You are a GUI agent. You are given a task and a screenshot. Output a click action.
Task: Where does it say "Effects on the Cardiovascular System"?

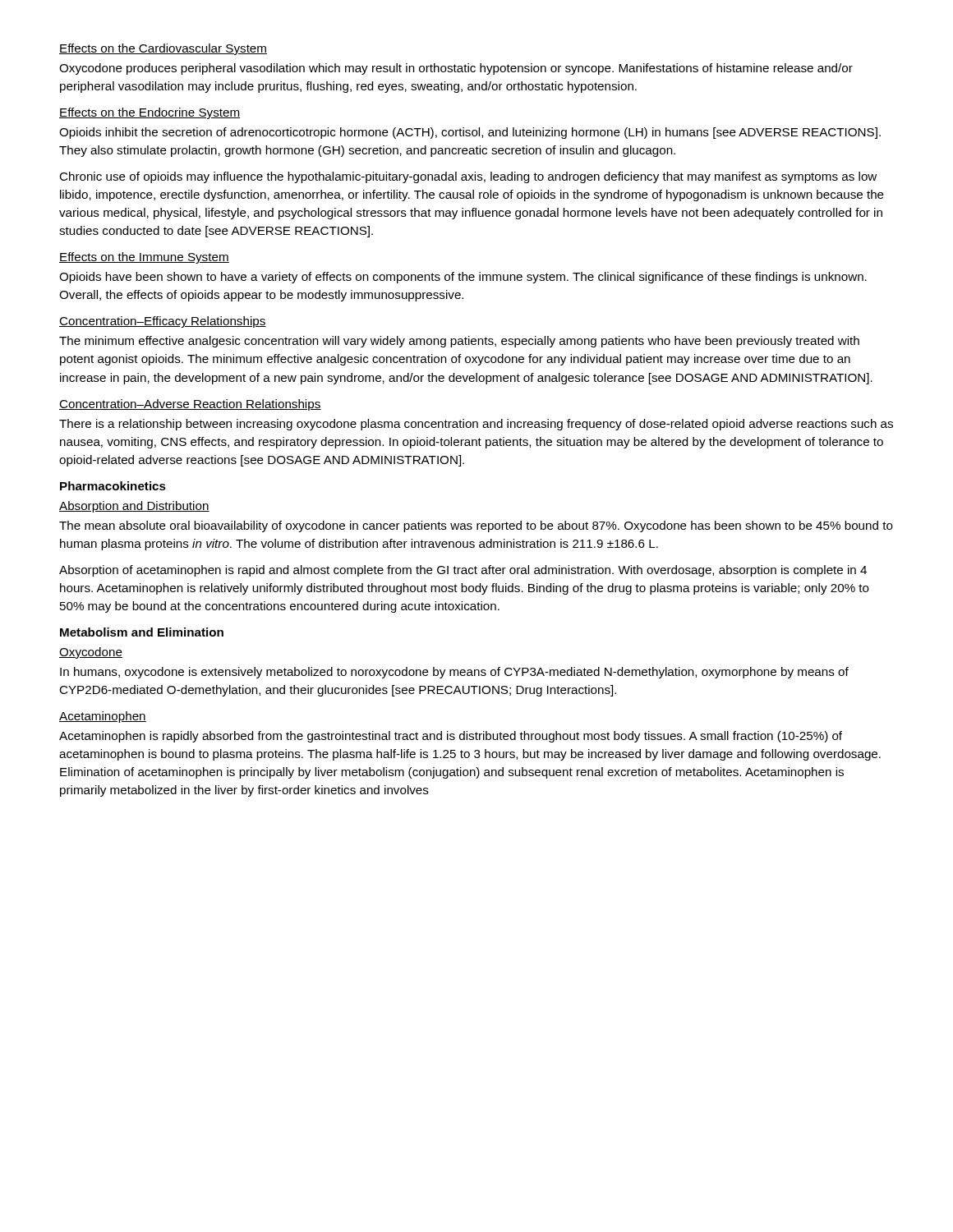163,49
